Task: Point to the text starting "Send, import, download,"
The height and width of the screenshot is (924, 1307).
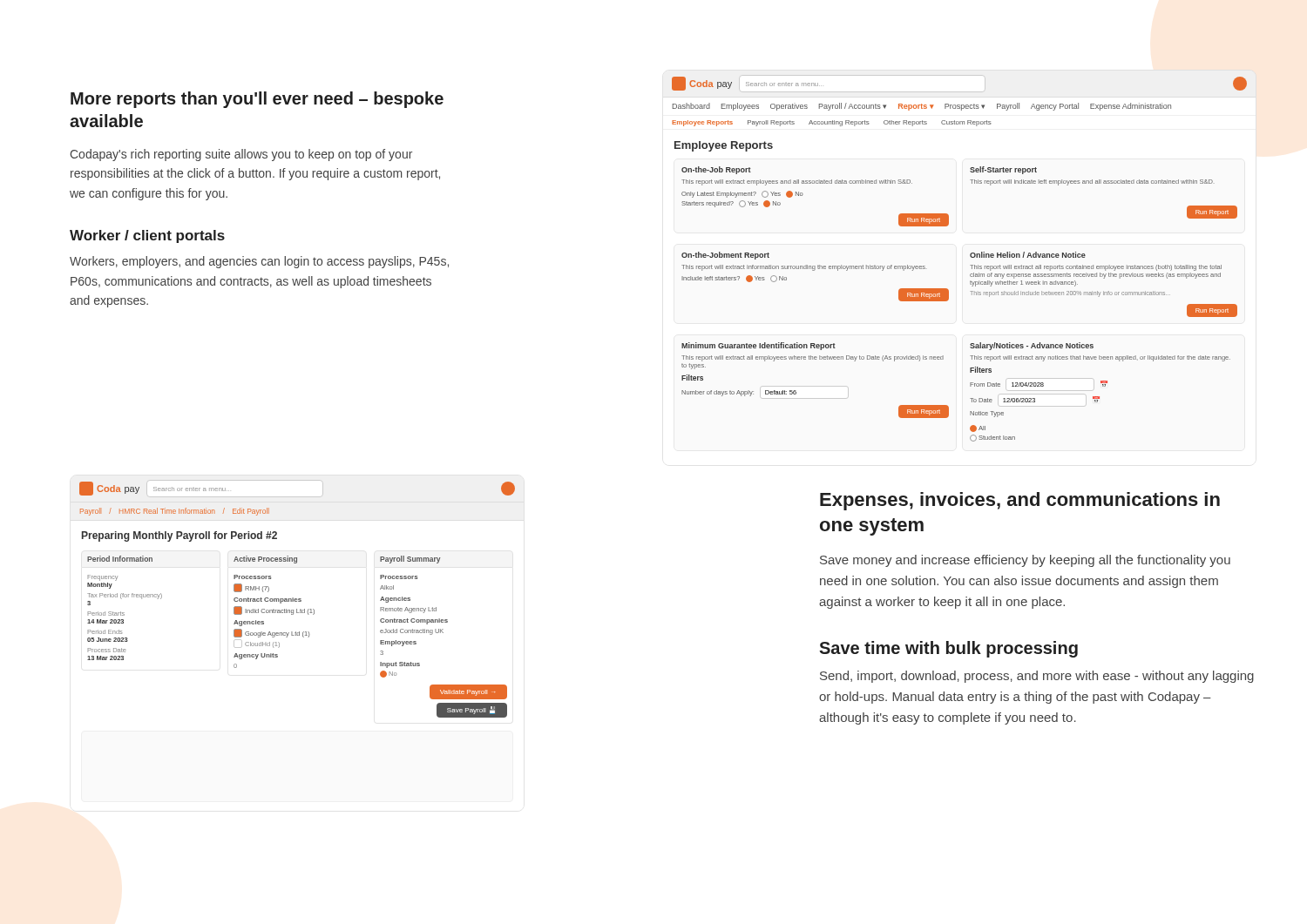Action: [1037, 697]
